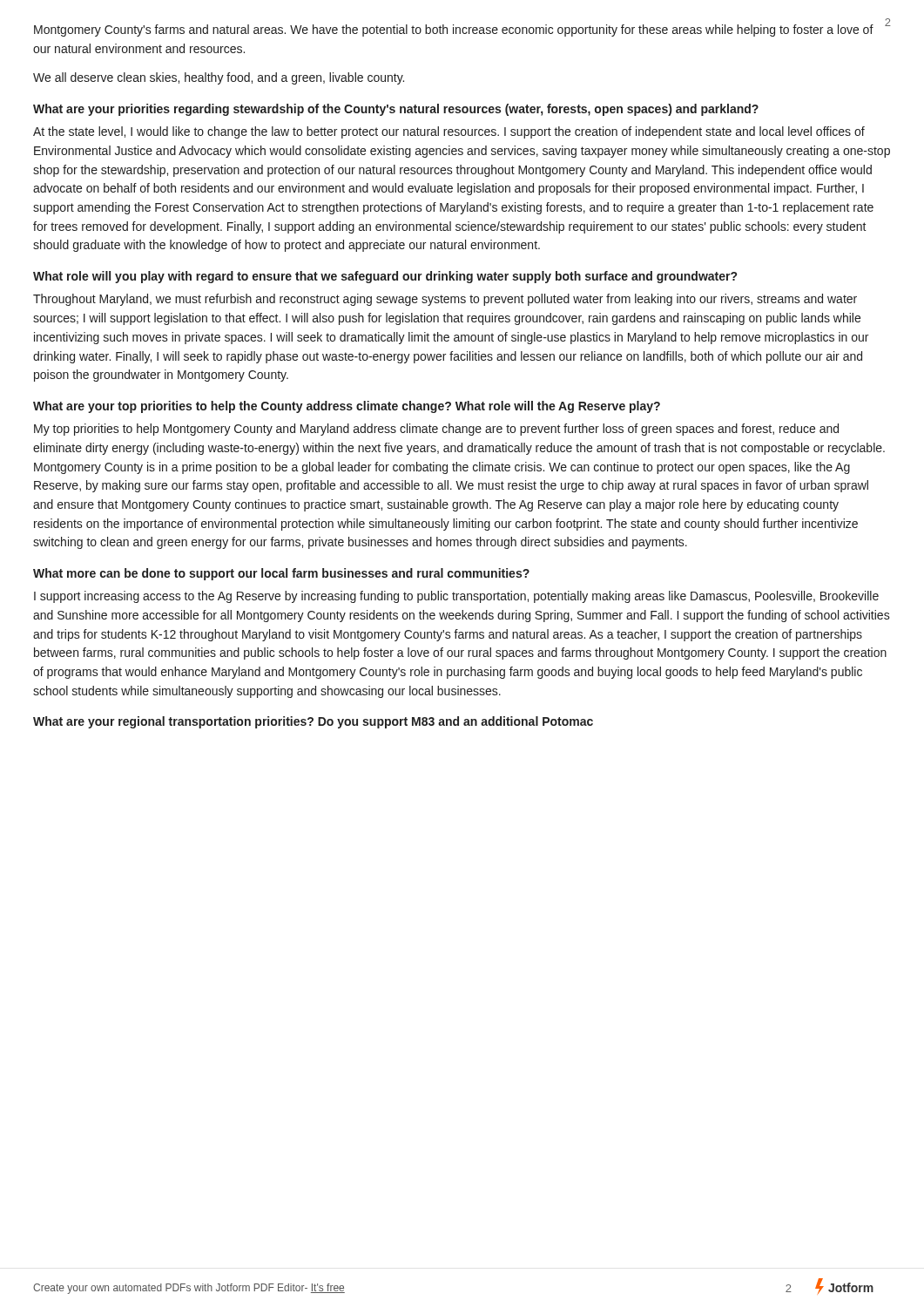Find the block on this page that starts "Throughout Maryland, we"
924x1307 pixels.
pos(451,337)
